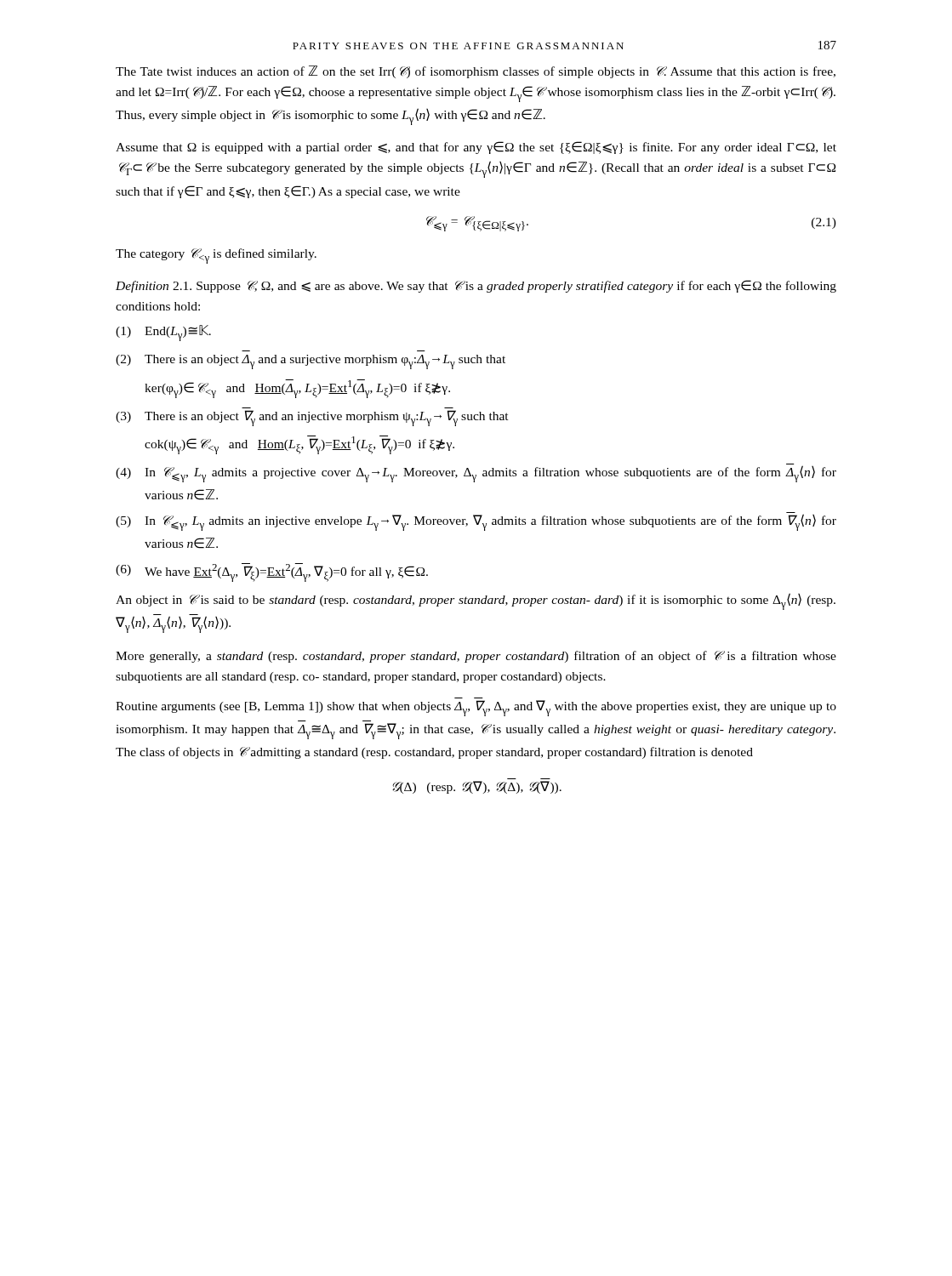Image resolution: width=952 pixels, height=1276 pixels.
Task: Select the region starting "(4) In 𝒞⩽γ, Lγ admits a projective cover"
Action: [476, 484]
